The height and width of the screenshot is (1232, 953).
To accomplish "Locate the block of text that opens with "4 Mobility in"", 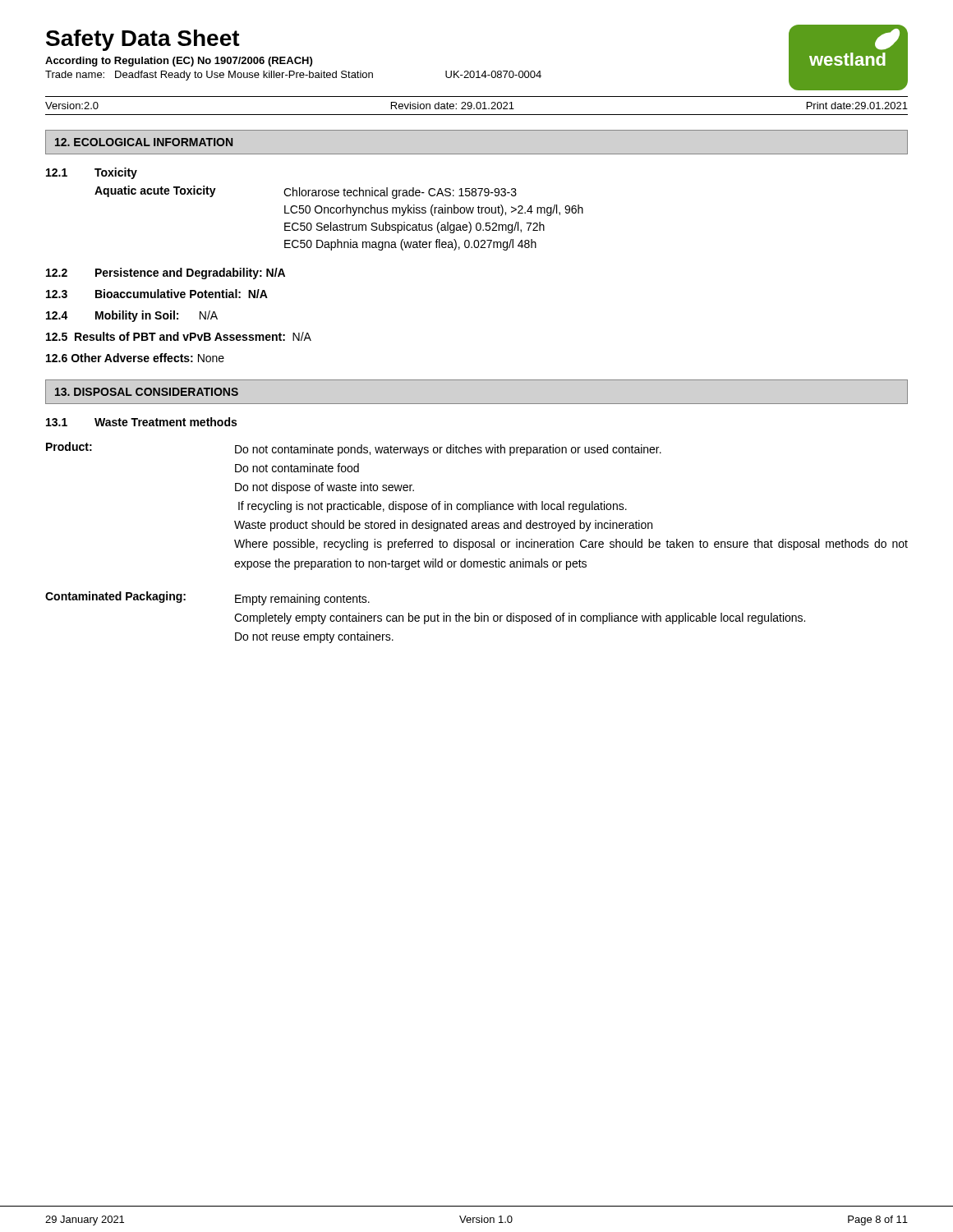I will click(132, 315).
